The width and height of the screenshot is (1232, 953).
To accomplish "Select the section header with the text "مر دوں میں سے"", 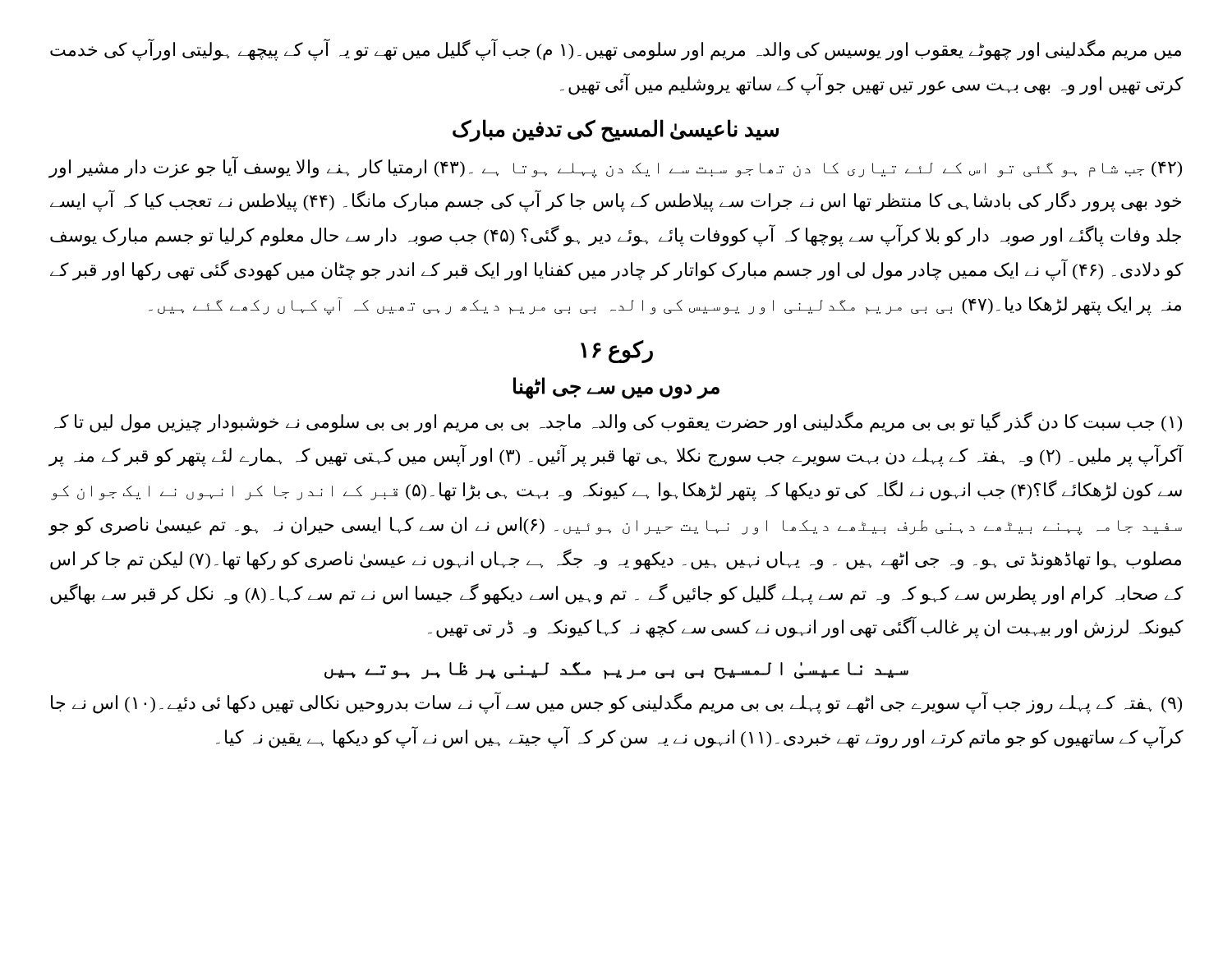I will point(616,386).
